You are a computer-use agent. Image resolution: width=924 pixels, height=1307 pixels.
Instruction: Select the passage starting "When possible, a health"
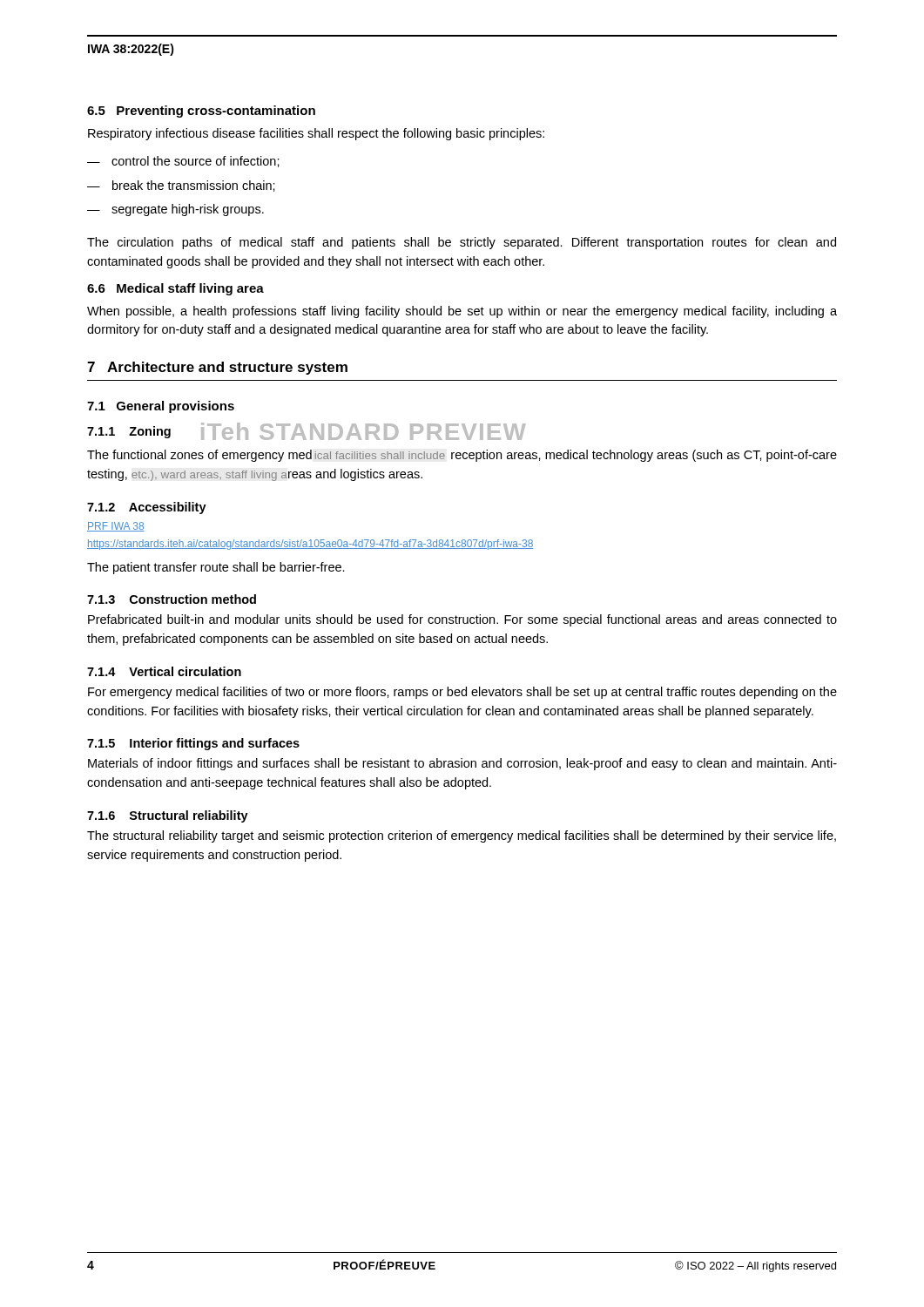(x=462, y=321)
